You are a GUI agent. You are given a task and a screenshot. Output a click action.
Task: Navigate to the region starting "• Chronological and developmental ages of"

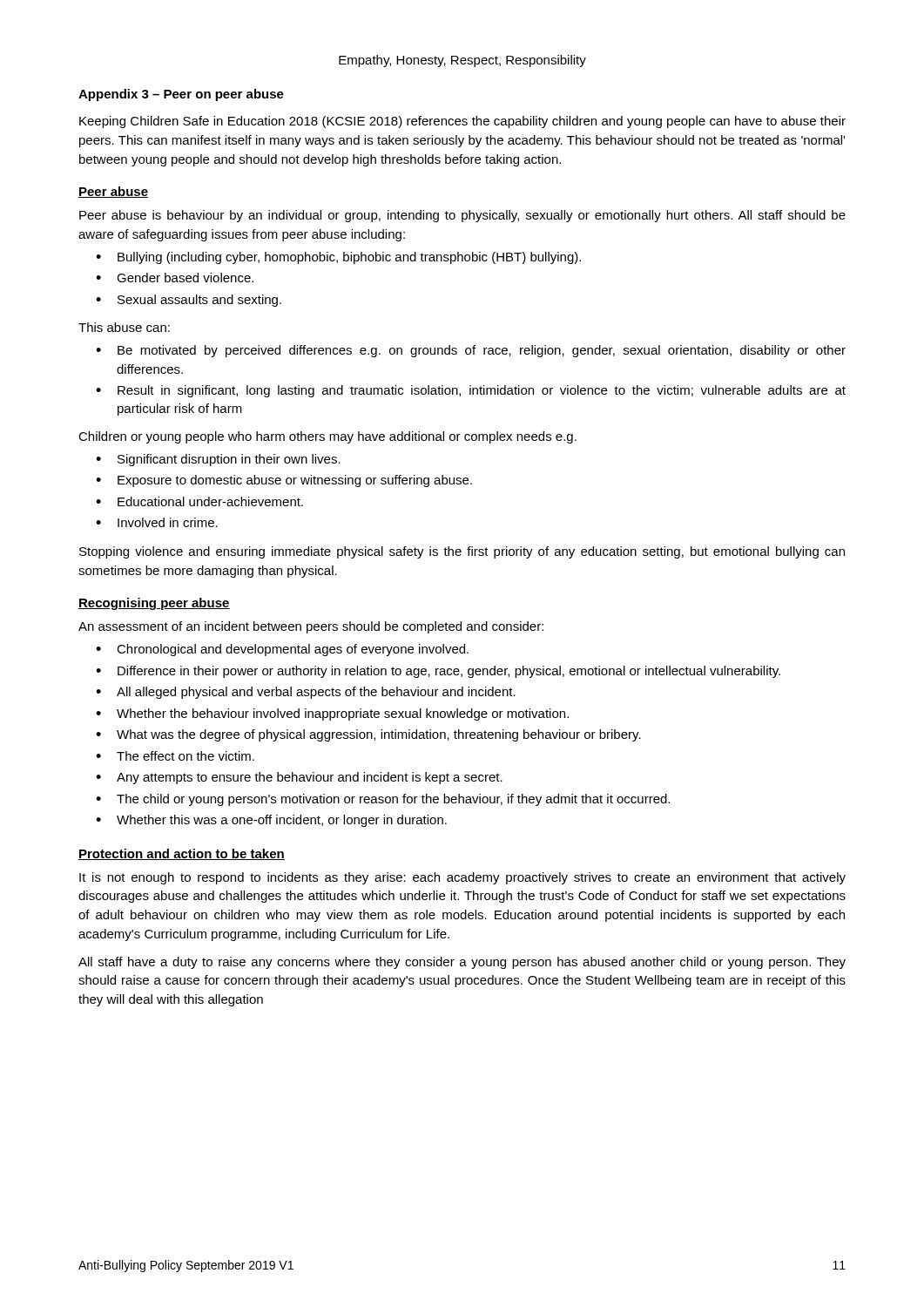[471, 649]
